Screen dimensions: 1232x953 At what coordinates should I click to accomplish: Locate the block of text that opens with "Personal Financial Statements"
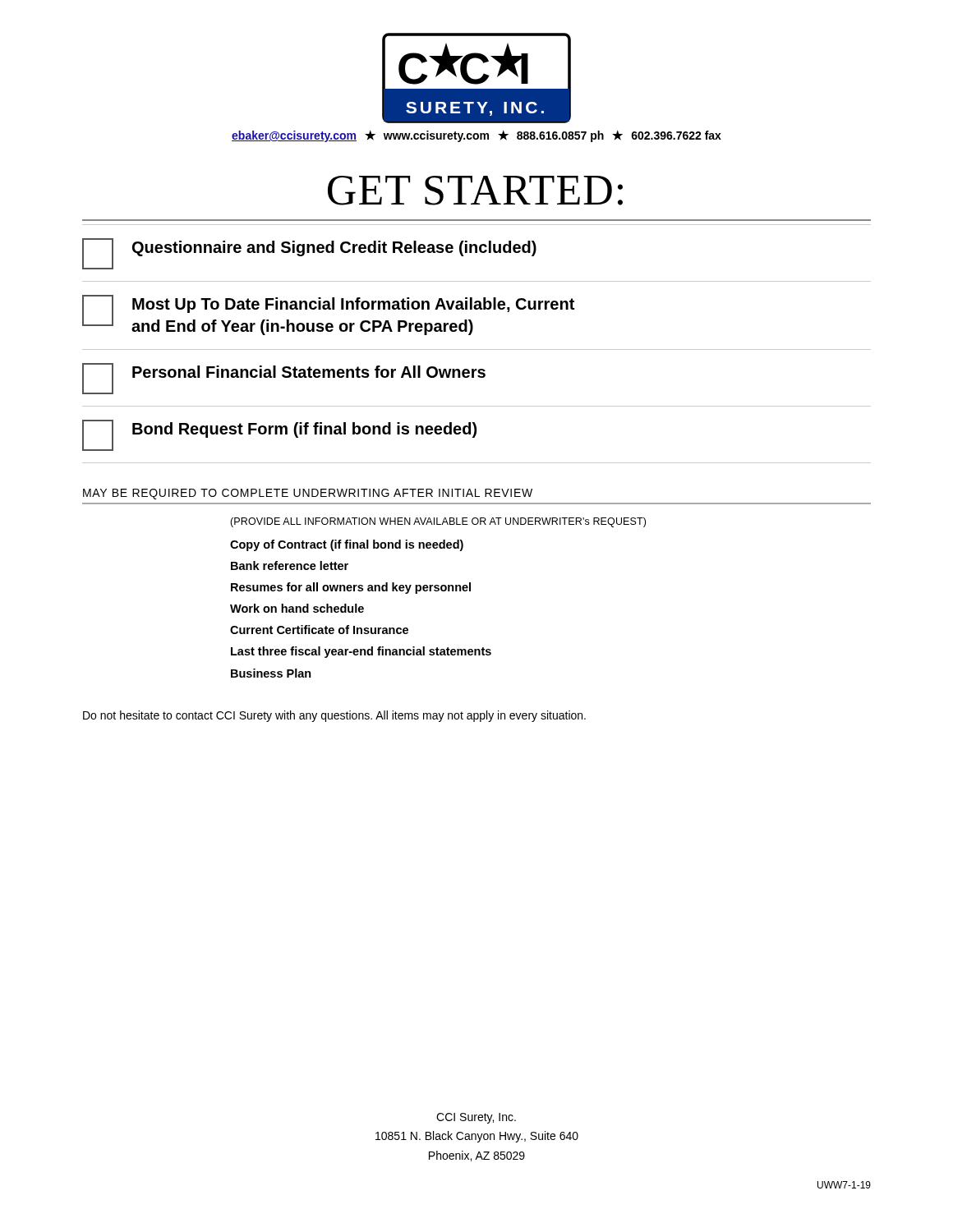[284, 378]
